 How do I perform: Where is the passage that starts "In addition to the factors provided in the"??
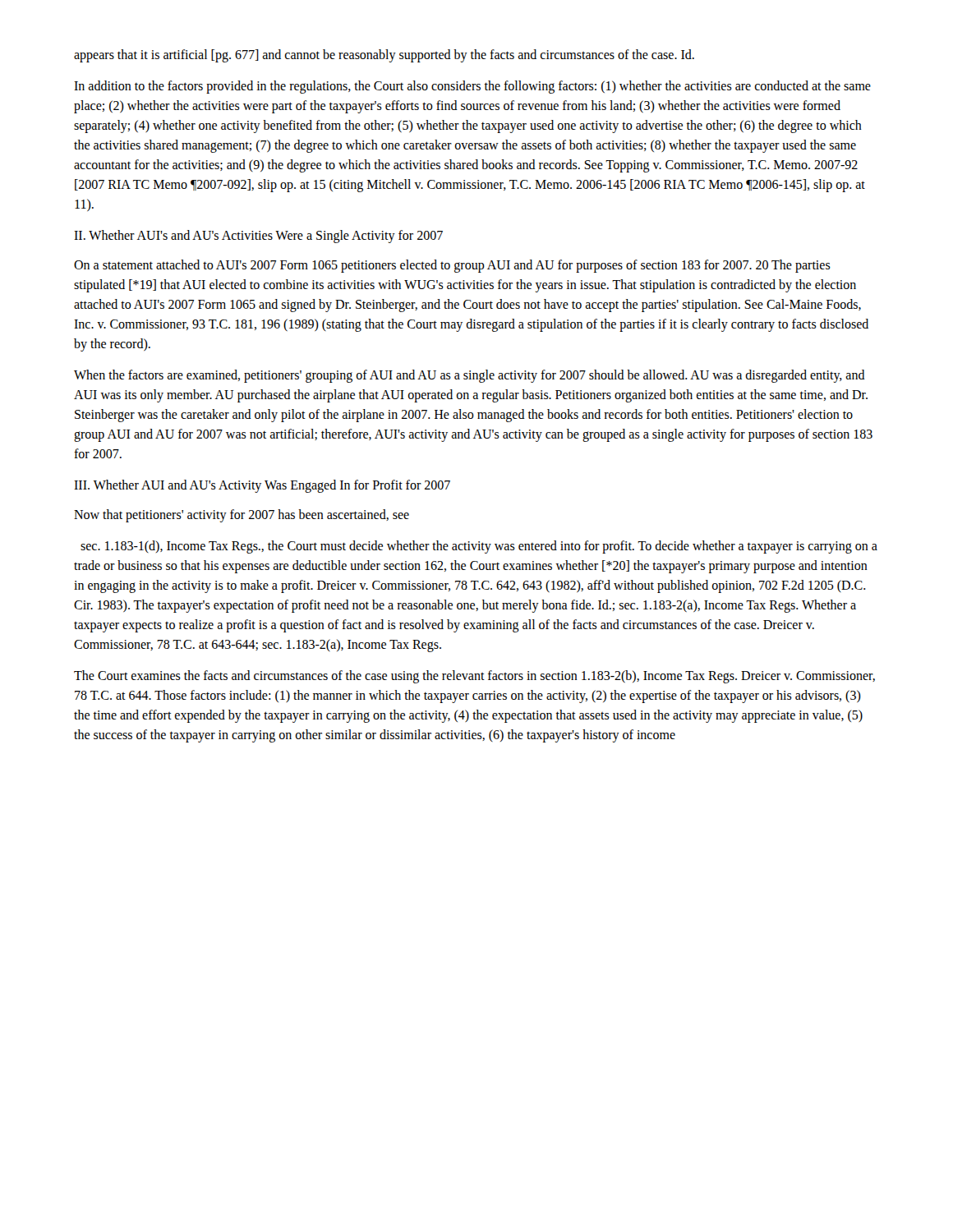click(x=472, y=145)
